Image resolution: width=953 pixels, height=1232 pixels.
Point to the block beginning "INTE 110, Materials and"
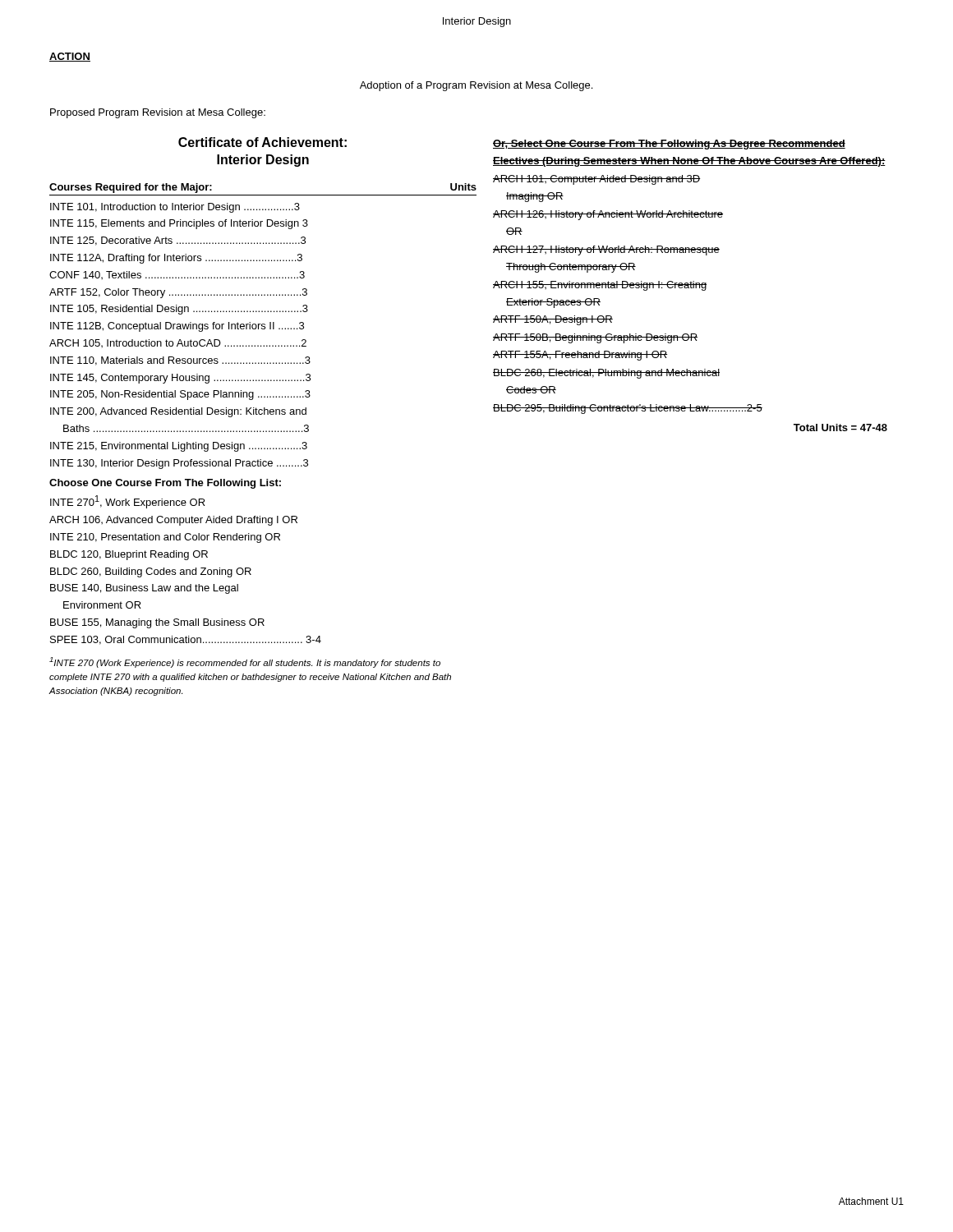[x=180, y=360]
